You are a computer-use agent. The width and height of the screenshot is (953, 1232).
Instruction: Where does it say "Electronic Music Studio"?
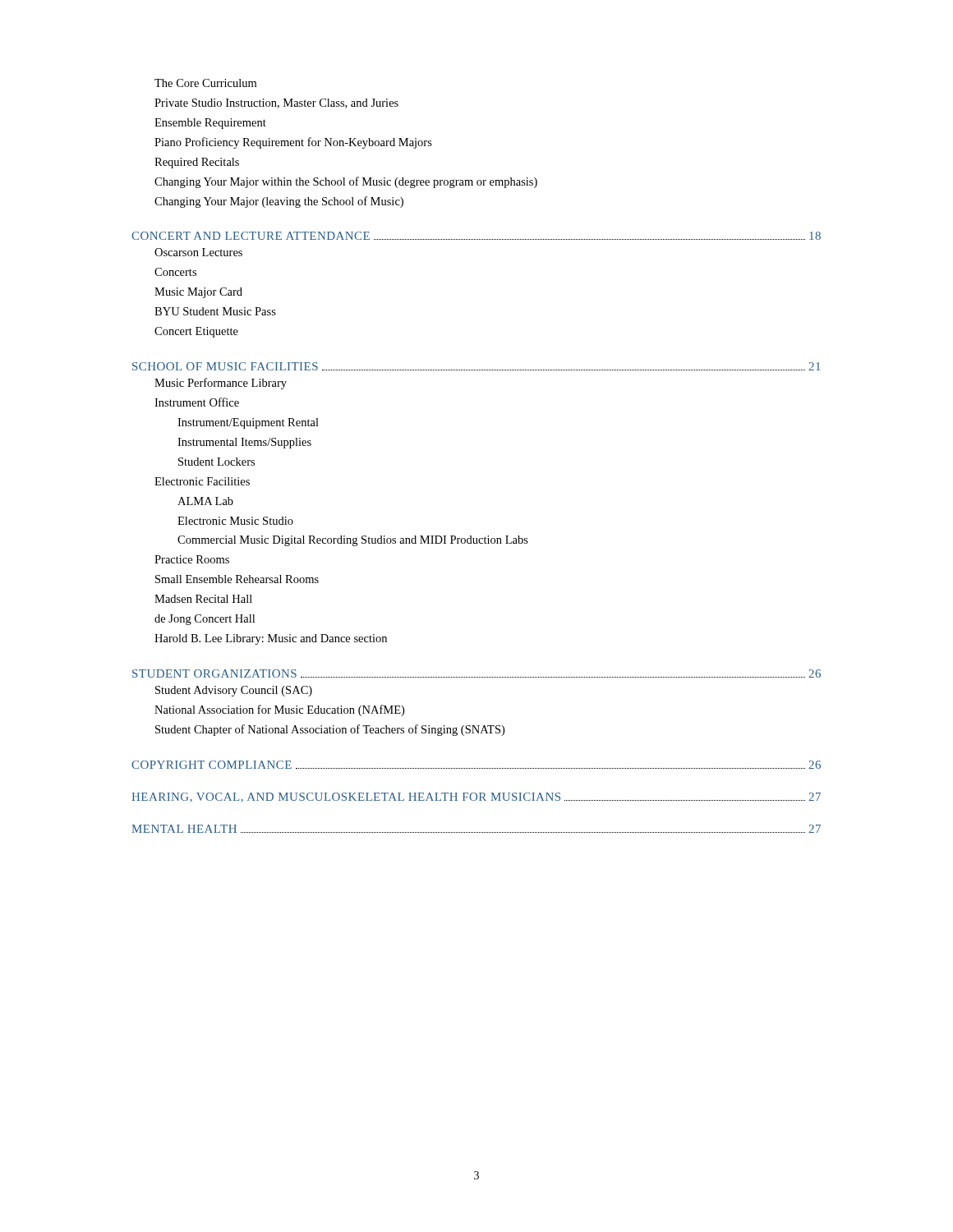(x=235, y=520)
